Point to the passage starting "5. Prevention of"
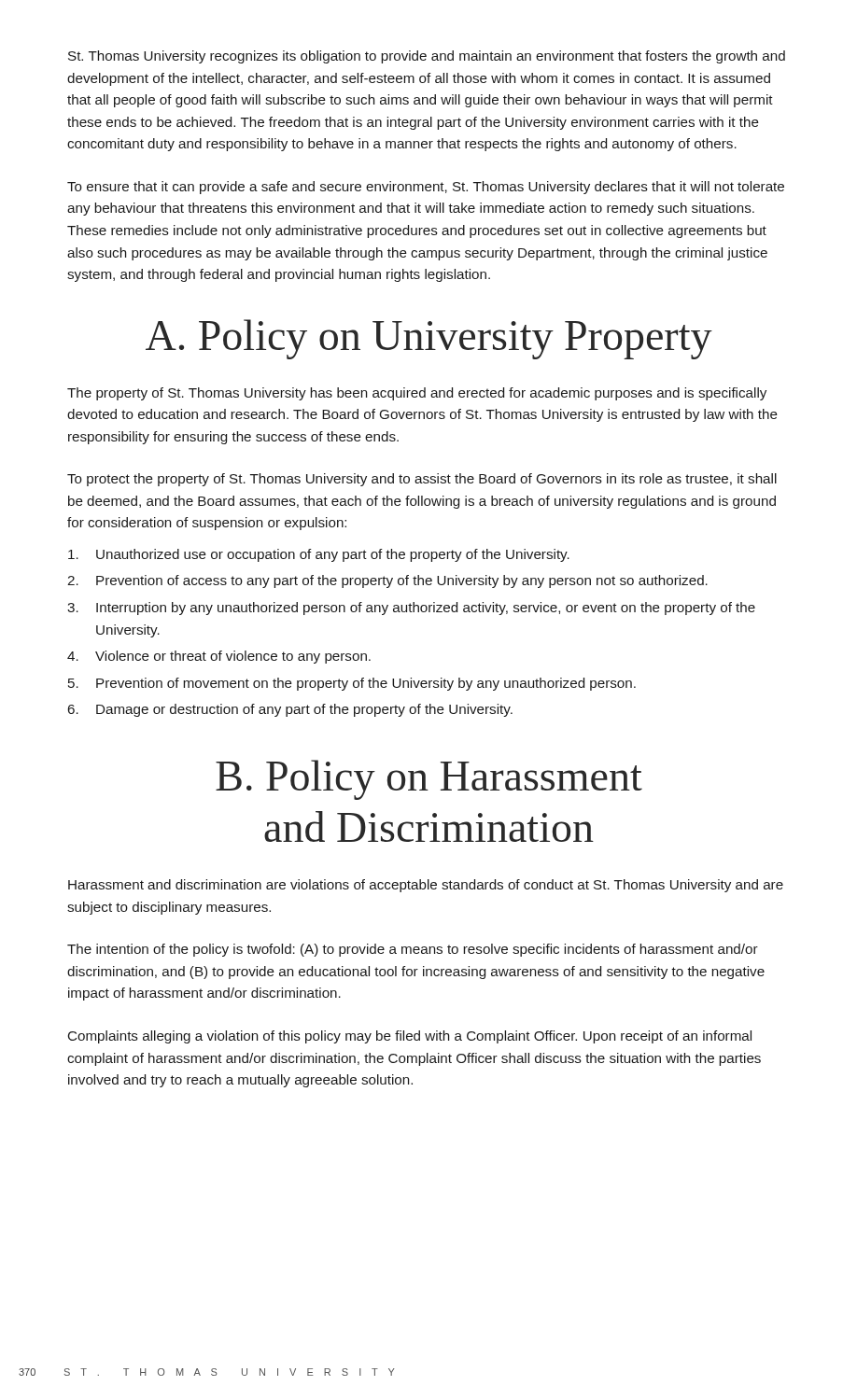857x1400 pixels. (x=428, y=683)
